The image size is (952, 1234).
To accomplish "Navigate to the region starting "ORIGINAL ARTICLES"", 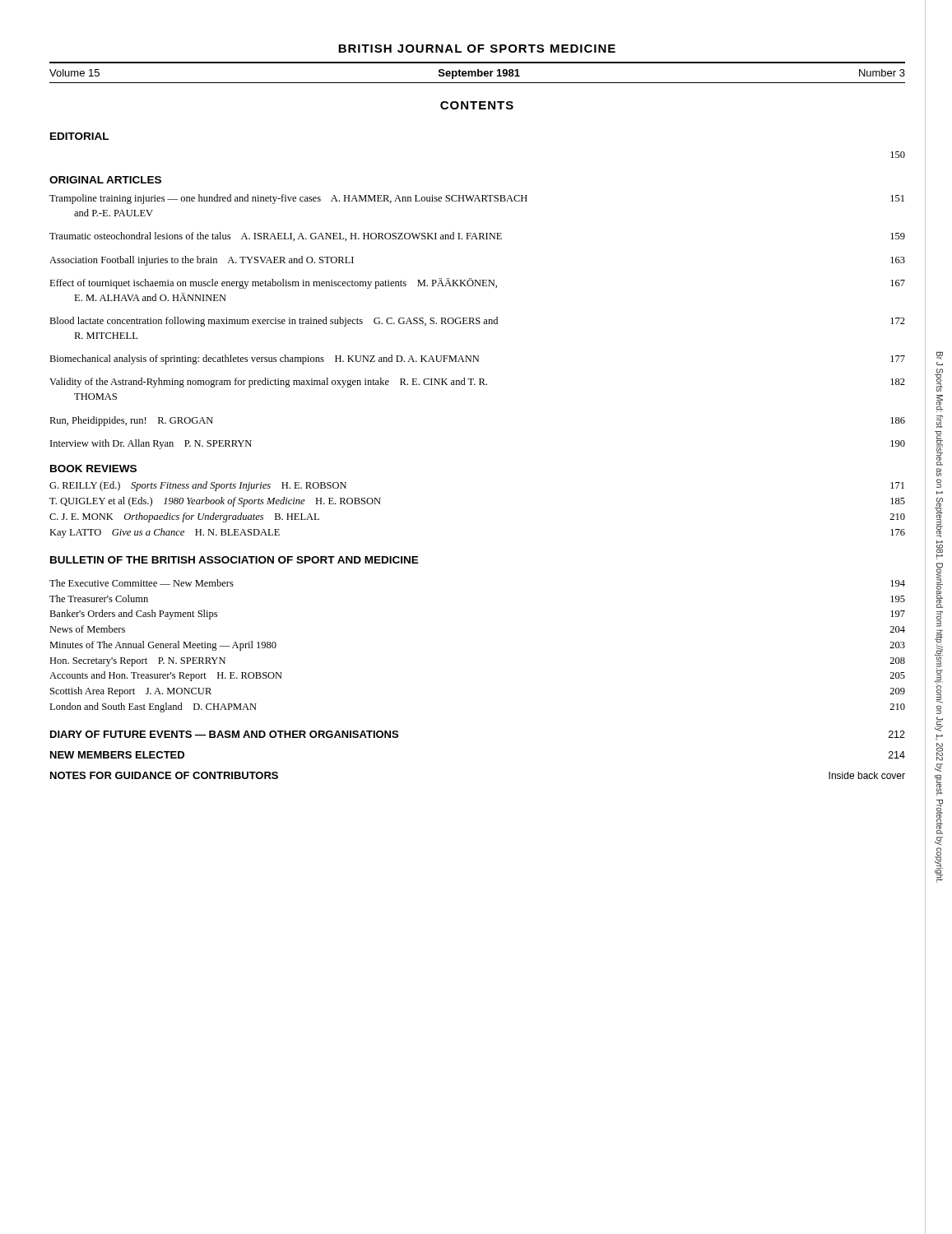I will (106, 180).
